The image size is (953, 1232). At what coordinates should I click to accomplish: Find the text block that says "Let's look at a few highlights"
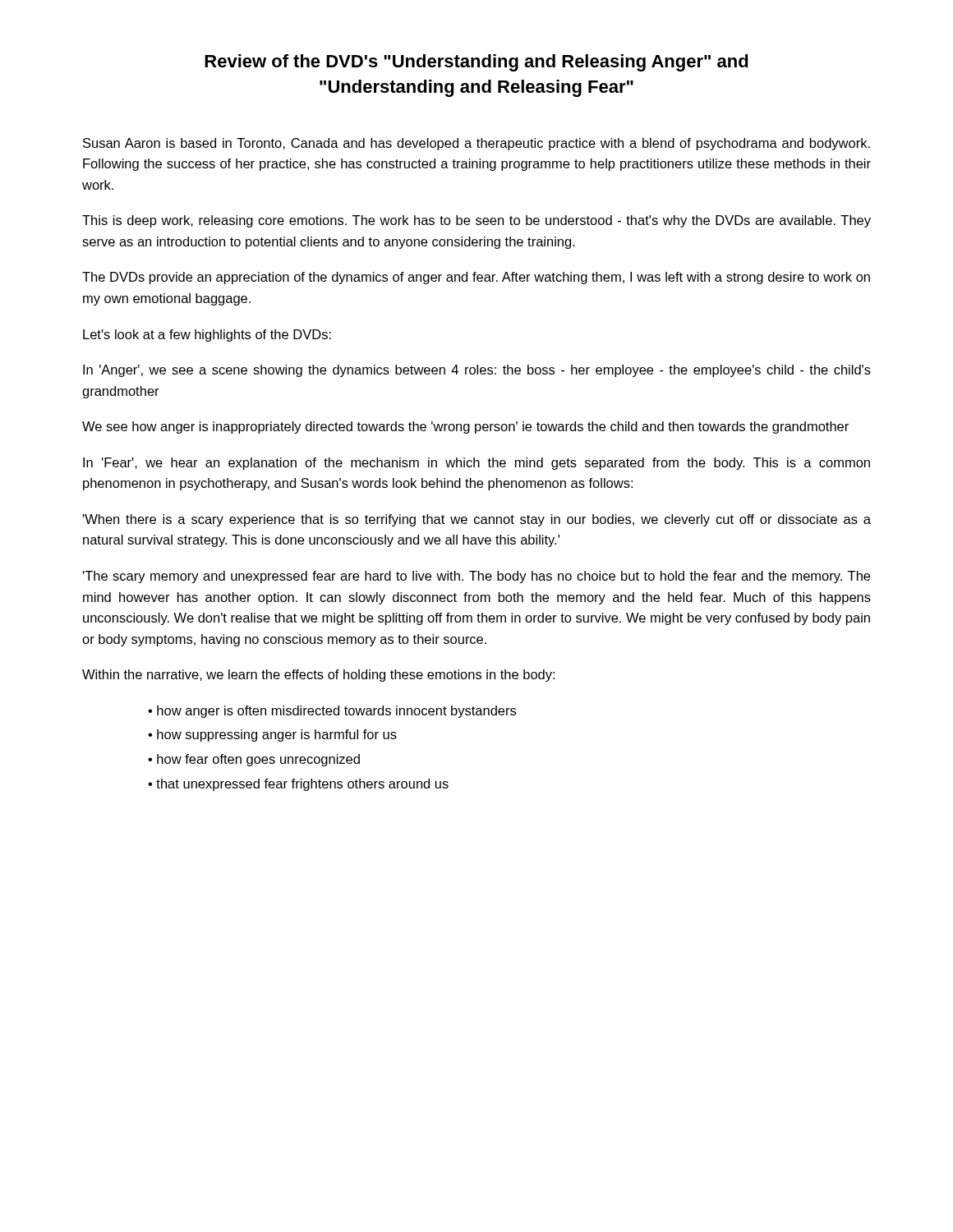(207, 334)
